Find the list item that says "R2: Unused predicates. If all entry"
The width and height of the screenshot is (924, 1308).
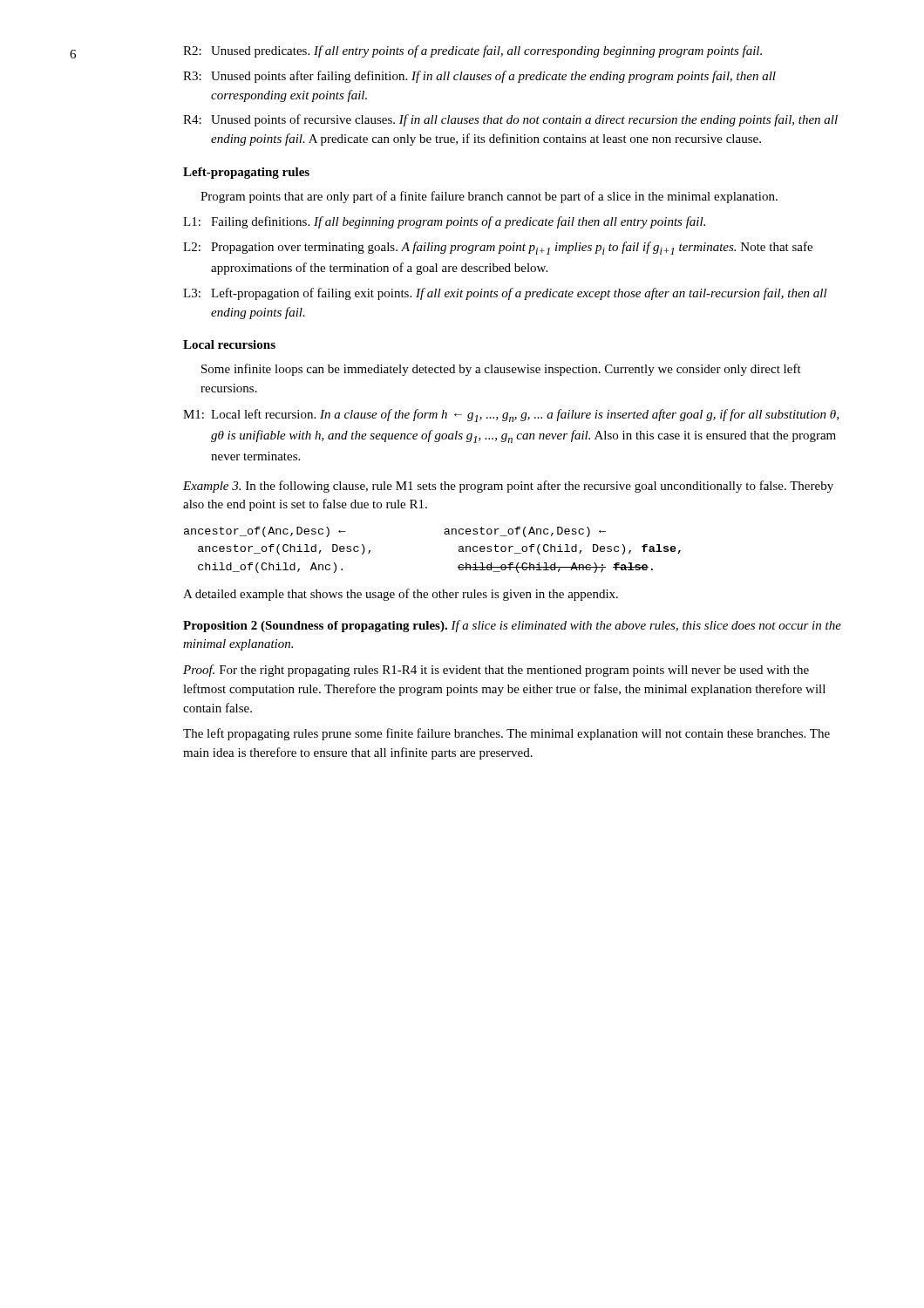tap(514, 51)
